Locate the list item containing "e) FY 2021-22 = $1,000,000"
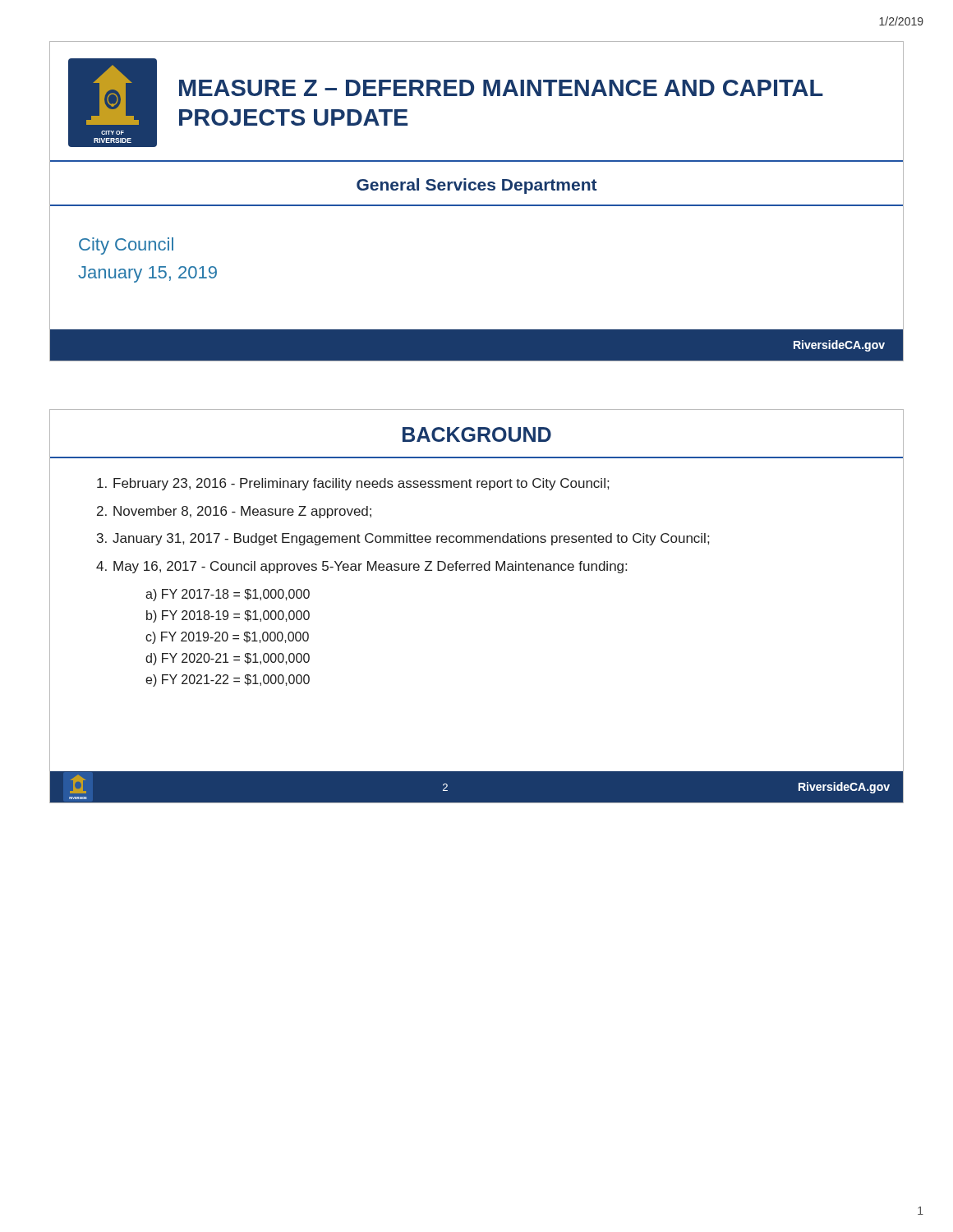The height and width of the screenshot is (1232, 953). [228, 680]
